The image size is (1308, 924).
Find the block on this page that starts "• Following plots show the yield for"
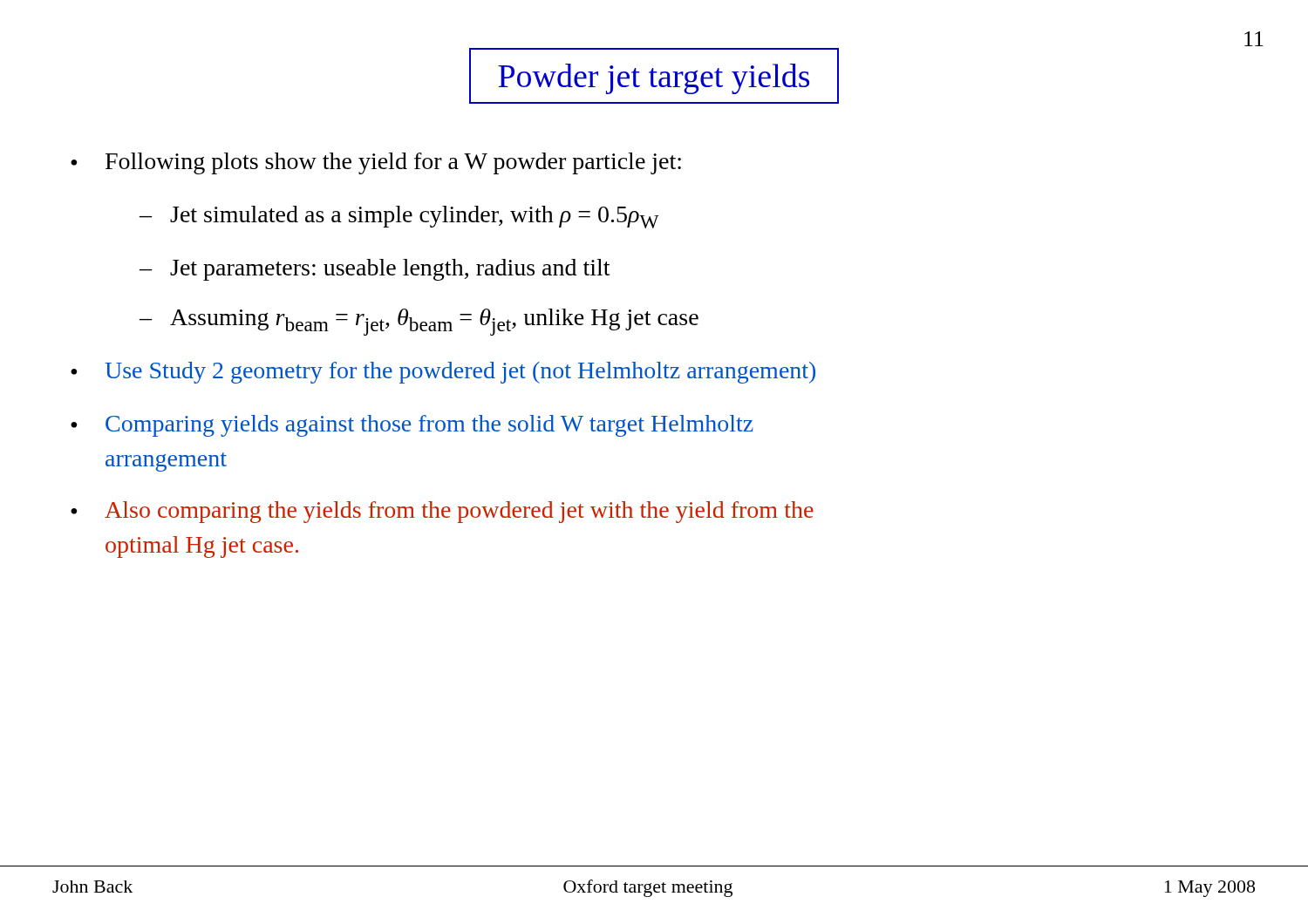click(x=654, y=162)
